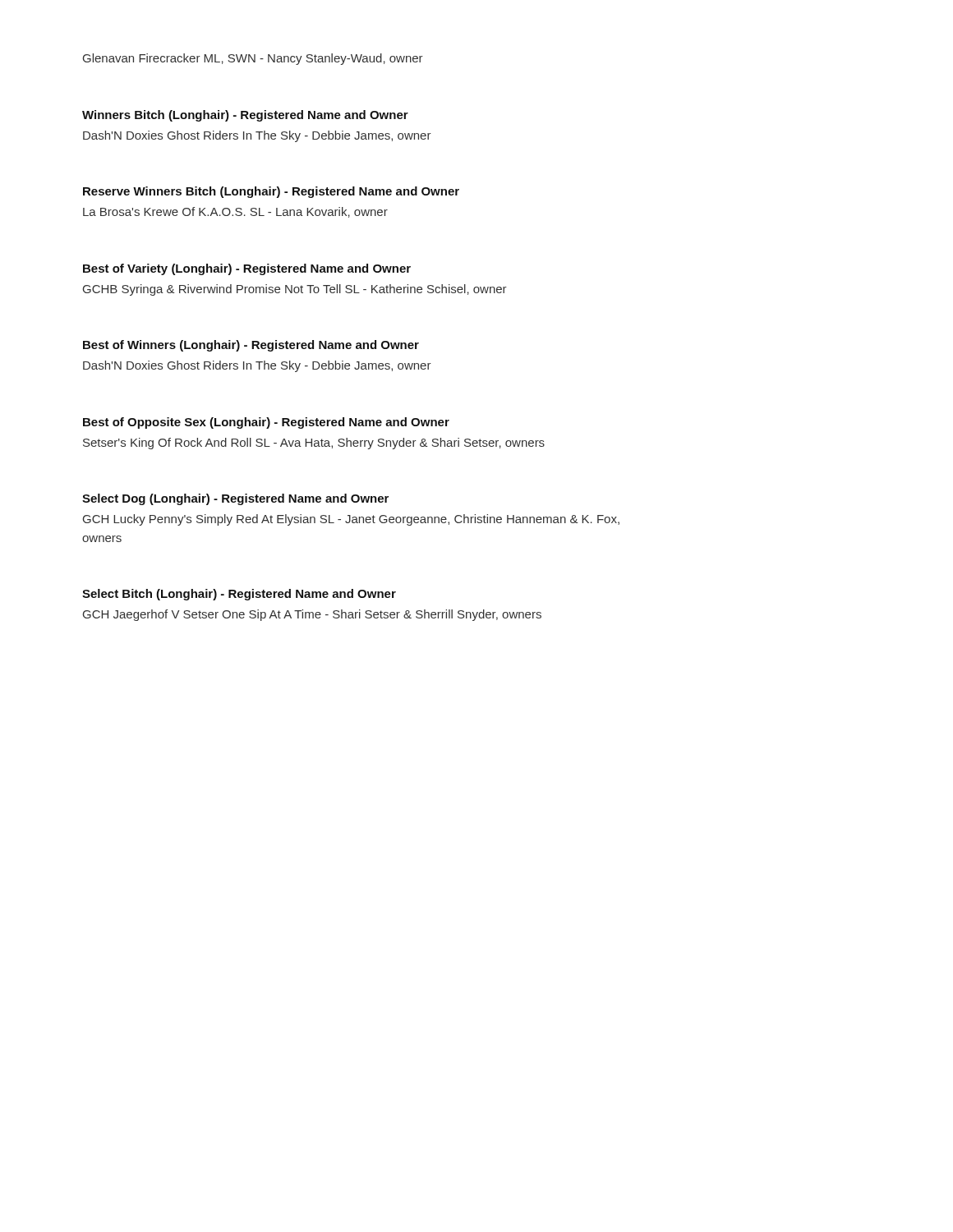
Task: Click on the text block starting "Setser's King Of Rock"
Action: pos(313,442)
